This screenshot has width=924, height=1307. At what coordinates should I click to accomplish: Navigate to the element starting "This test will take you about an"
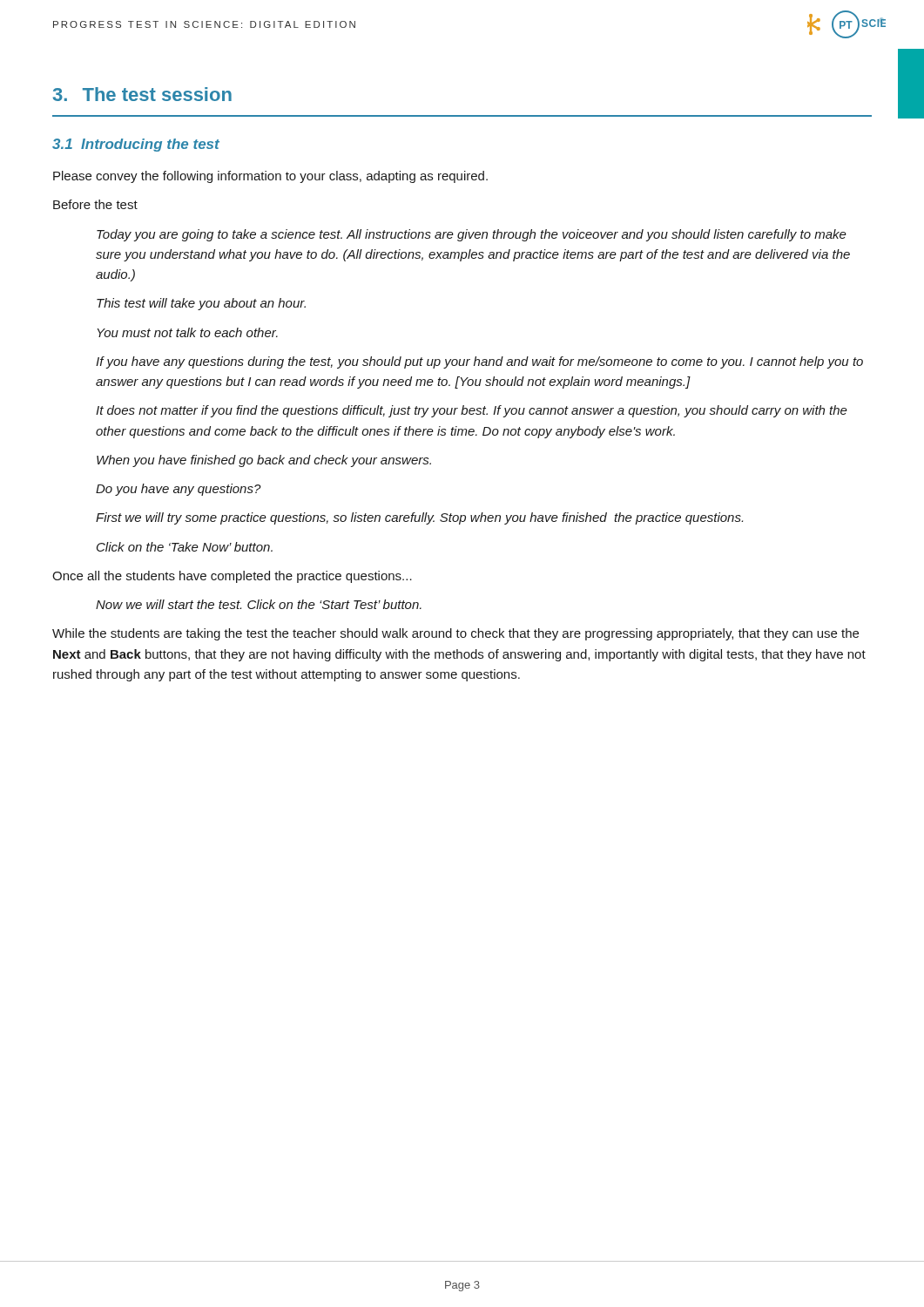click(x=201, y=304)
